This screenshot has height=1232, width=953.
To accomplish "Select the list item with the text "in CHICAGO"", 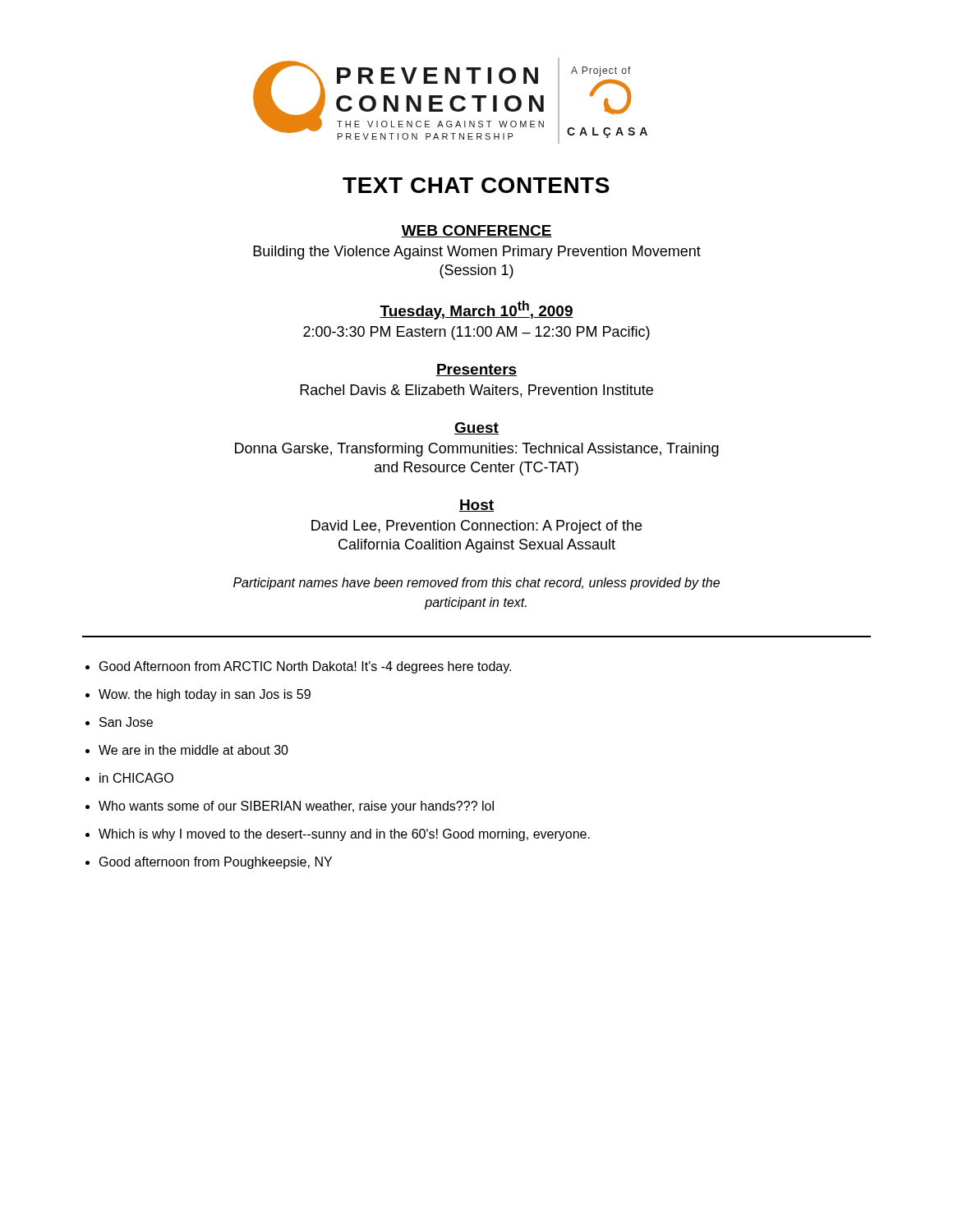I will coord(136,779).
